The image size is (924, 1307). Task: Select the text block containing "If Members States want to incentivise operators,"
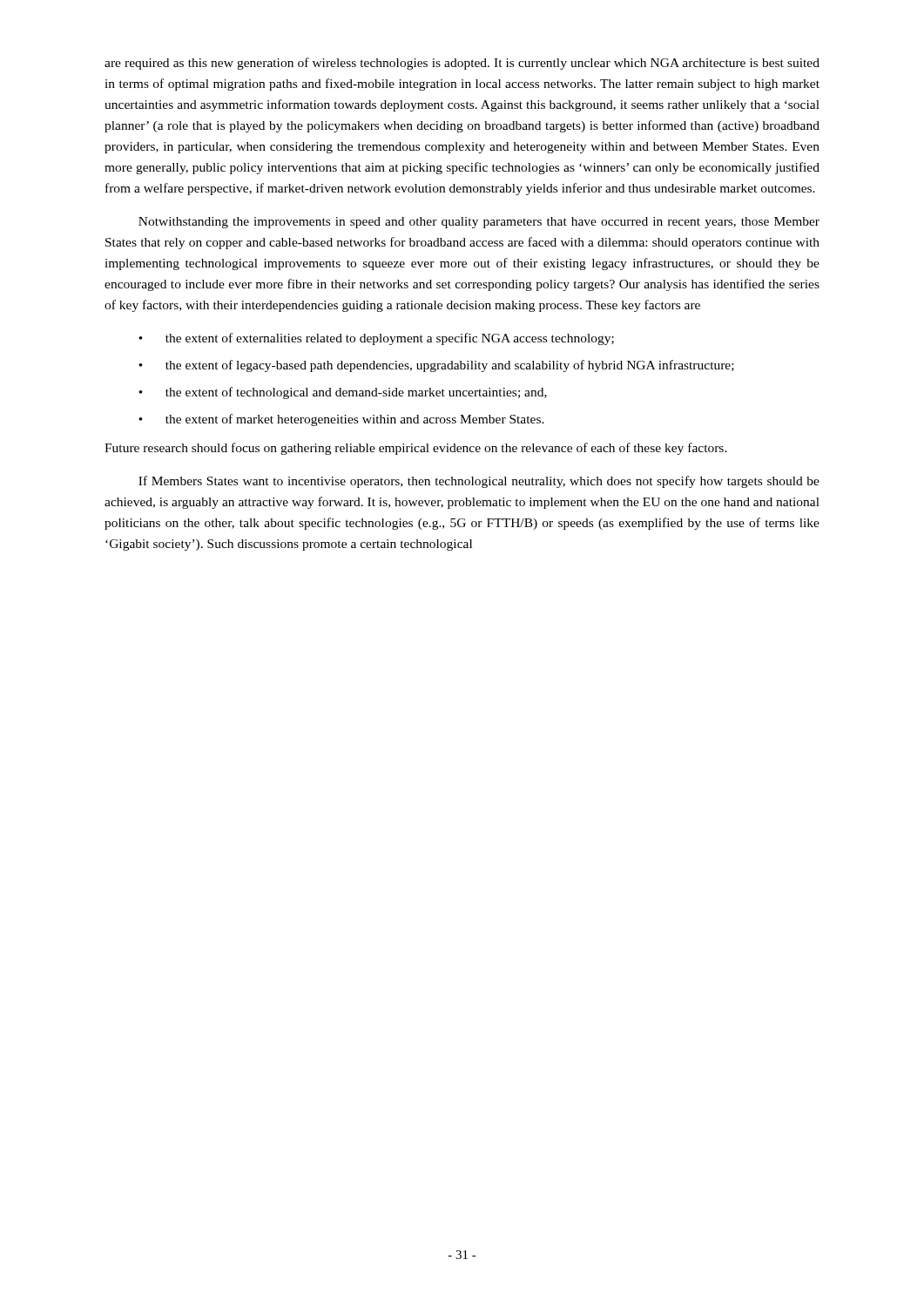tap(462, 513)
